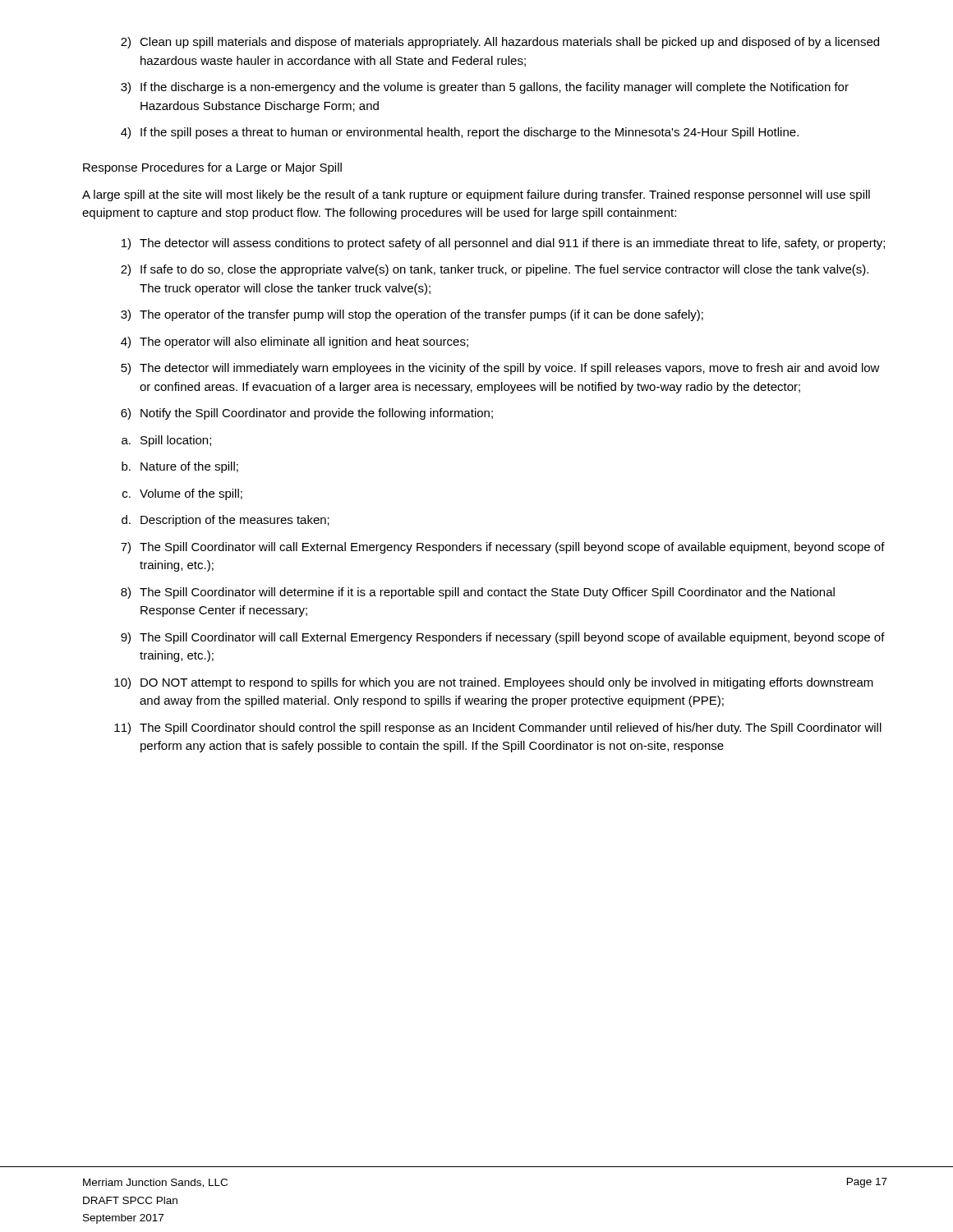Screen dimensions: 1232x953
Task: Click on the region starting "6) Notify the"
Action: [485, 413]
